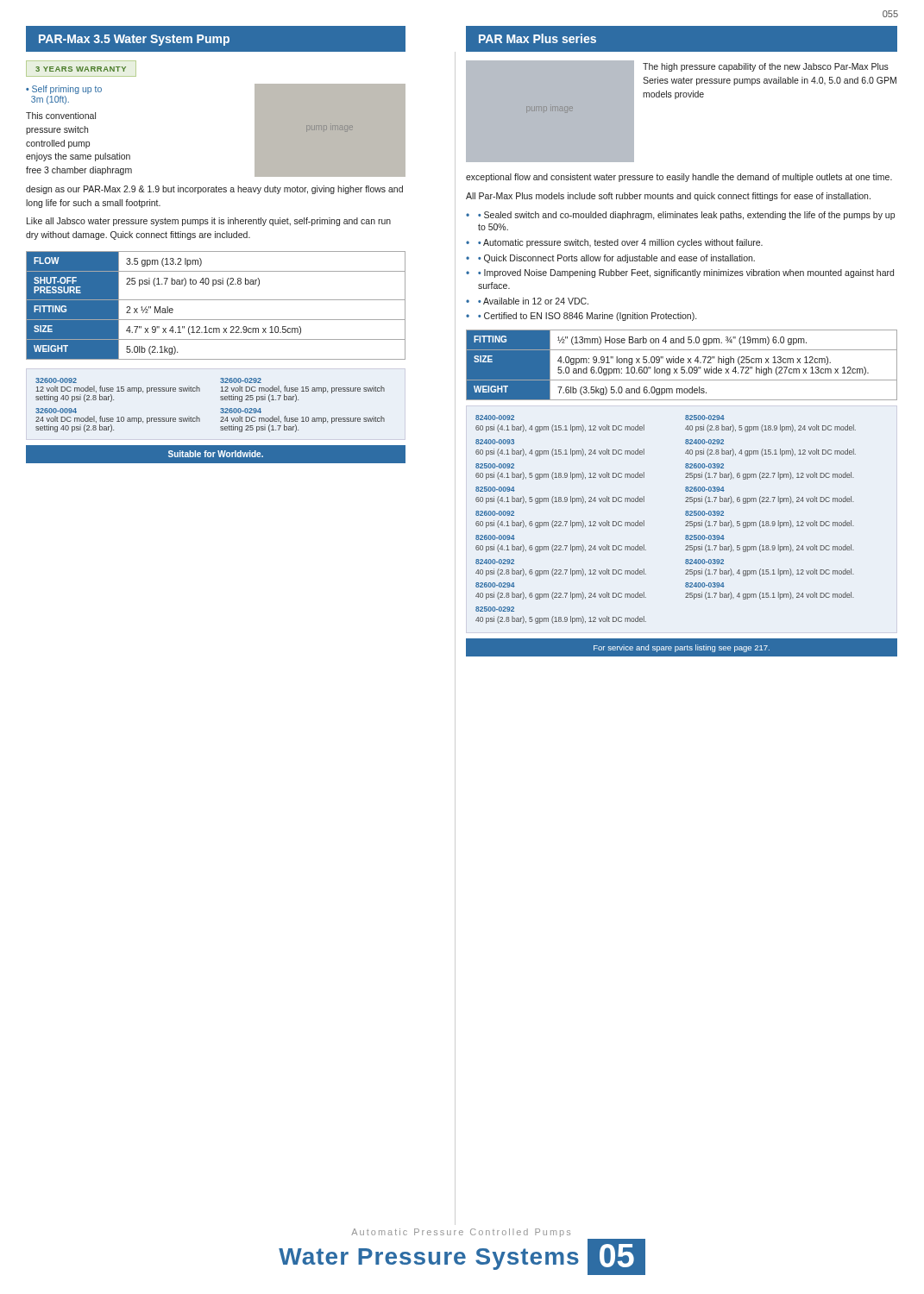Click on the element starting "Like all Jabsco water"
This screenshot has height=1294, width=924.
[208, 228]
